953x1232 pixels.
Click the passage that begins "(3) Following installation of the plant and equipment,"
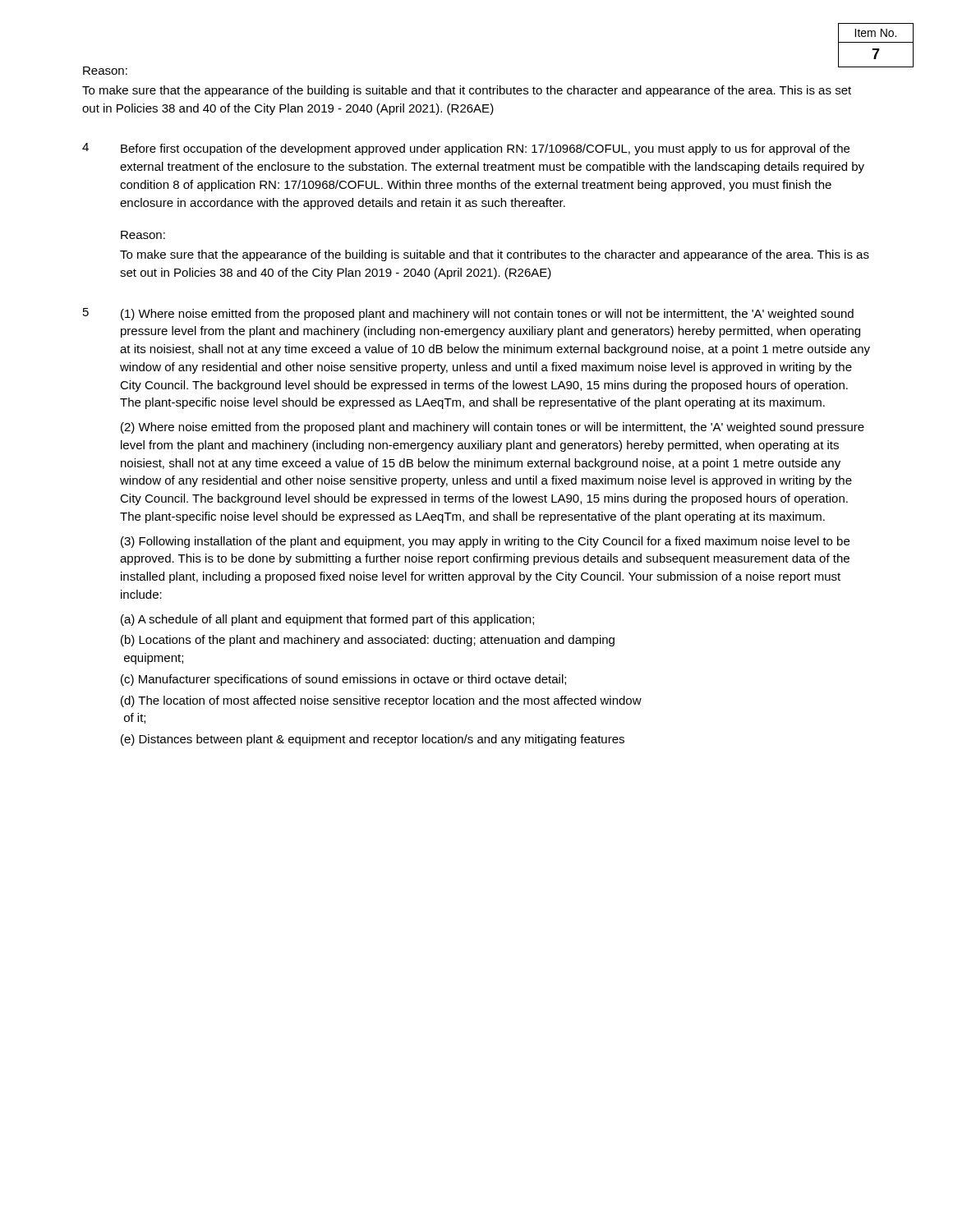coord(485,567)
